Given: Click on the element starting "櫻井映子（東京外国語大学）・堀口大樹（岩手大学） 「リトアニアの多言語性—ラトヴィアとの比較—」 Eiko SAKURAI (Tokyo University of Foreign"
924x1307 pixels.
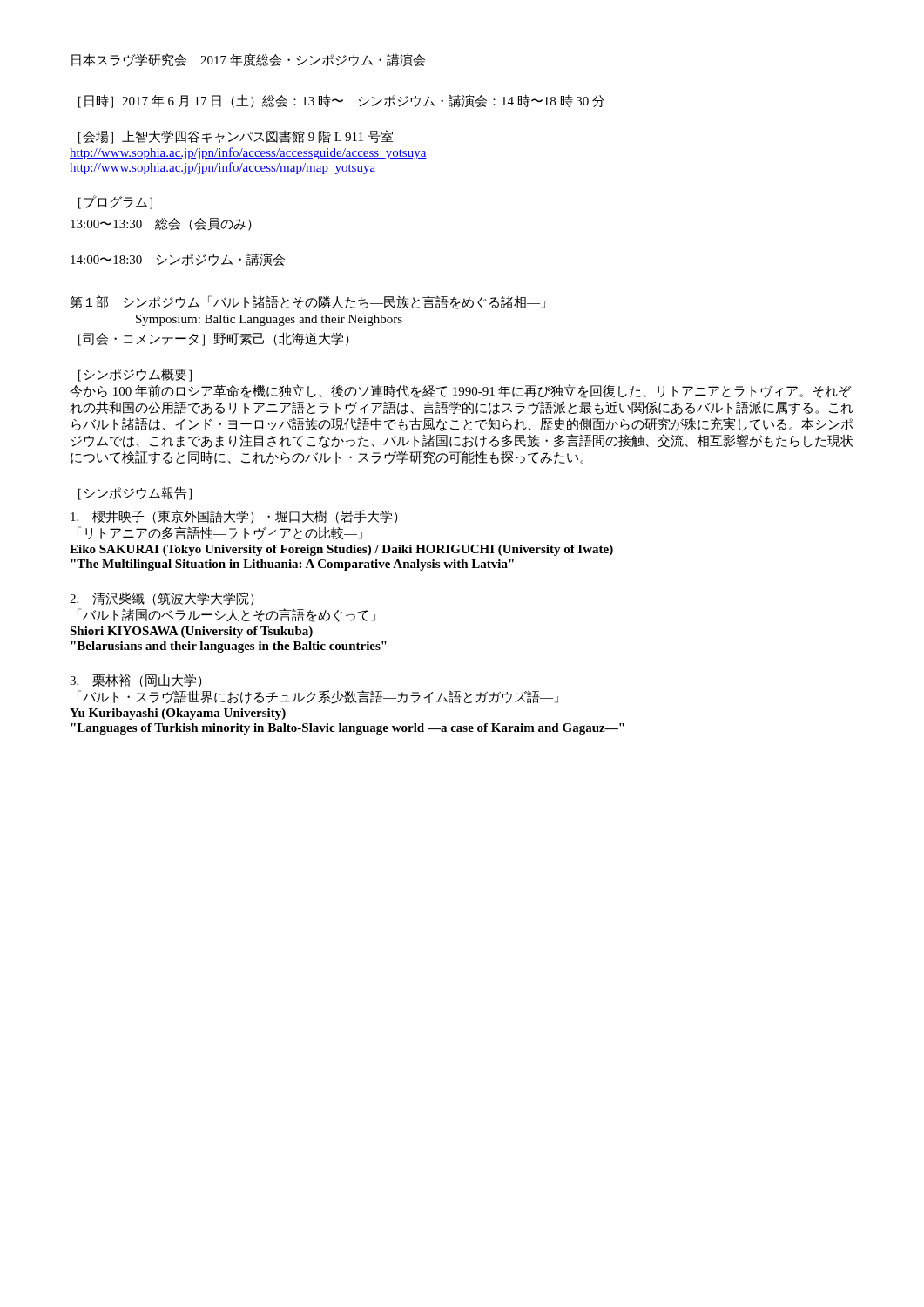Looking at the screenshot, I should coord(341,540).
